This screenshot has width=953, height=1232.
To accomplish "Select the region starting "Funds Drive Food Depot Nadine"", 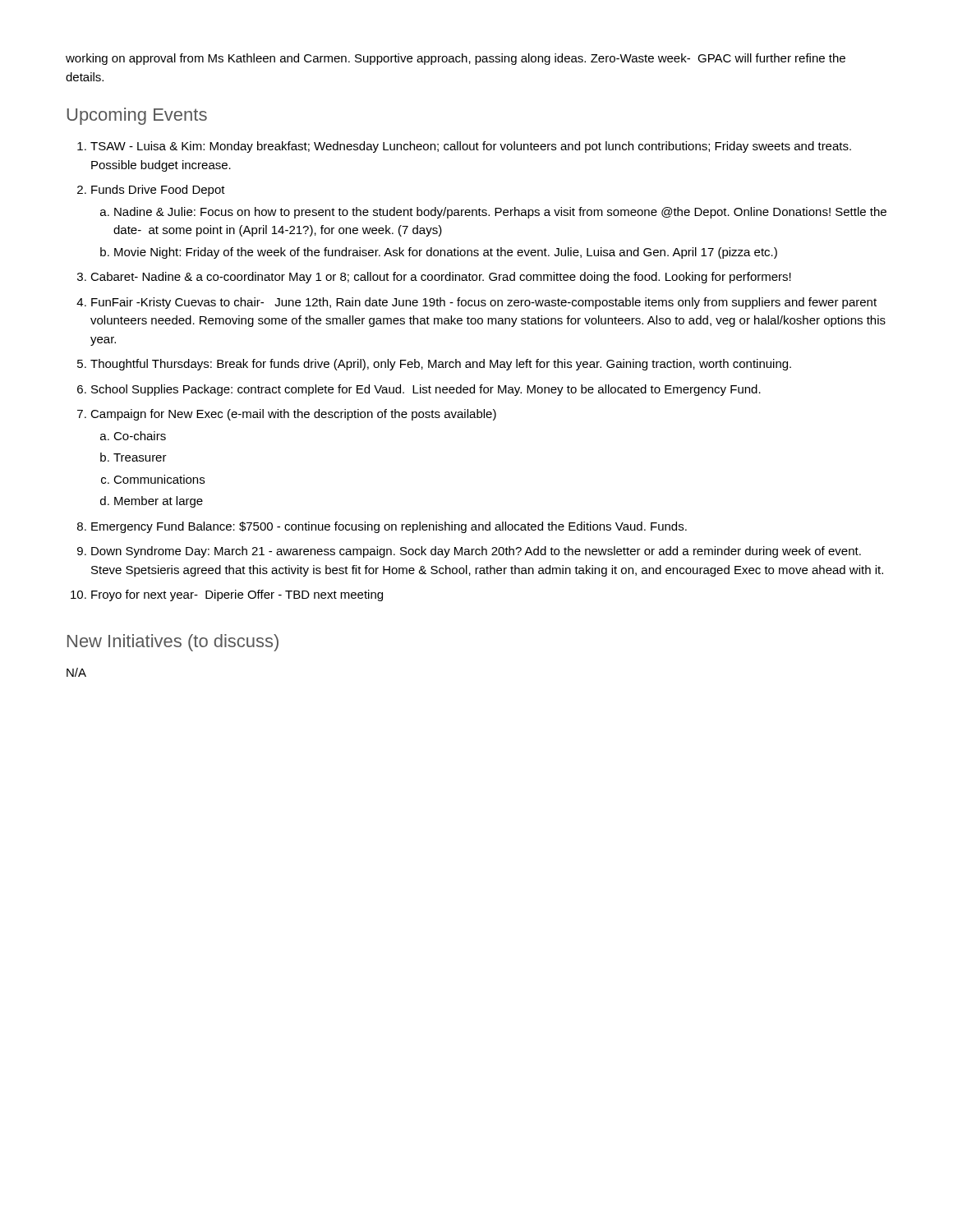I will [489, 222].
